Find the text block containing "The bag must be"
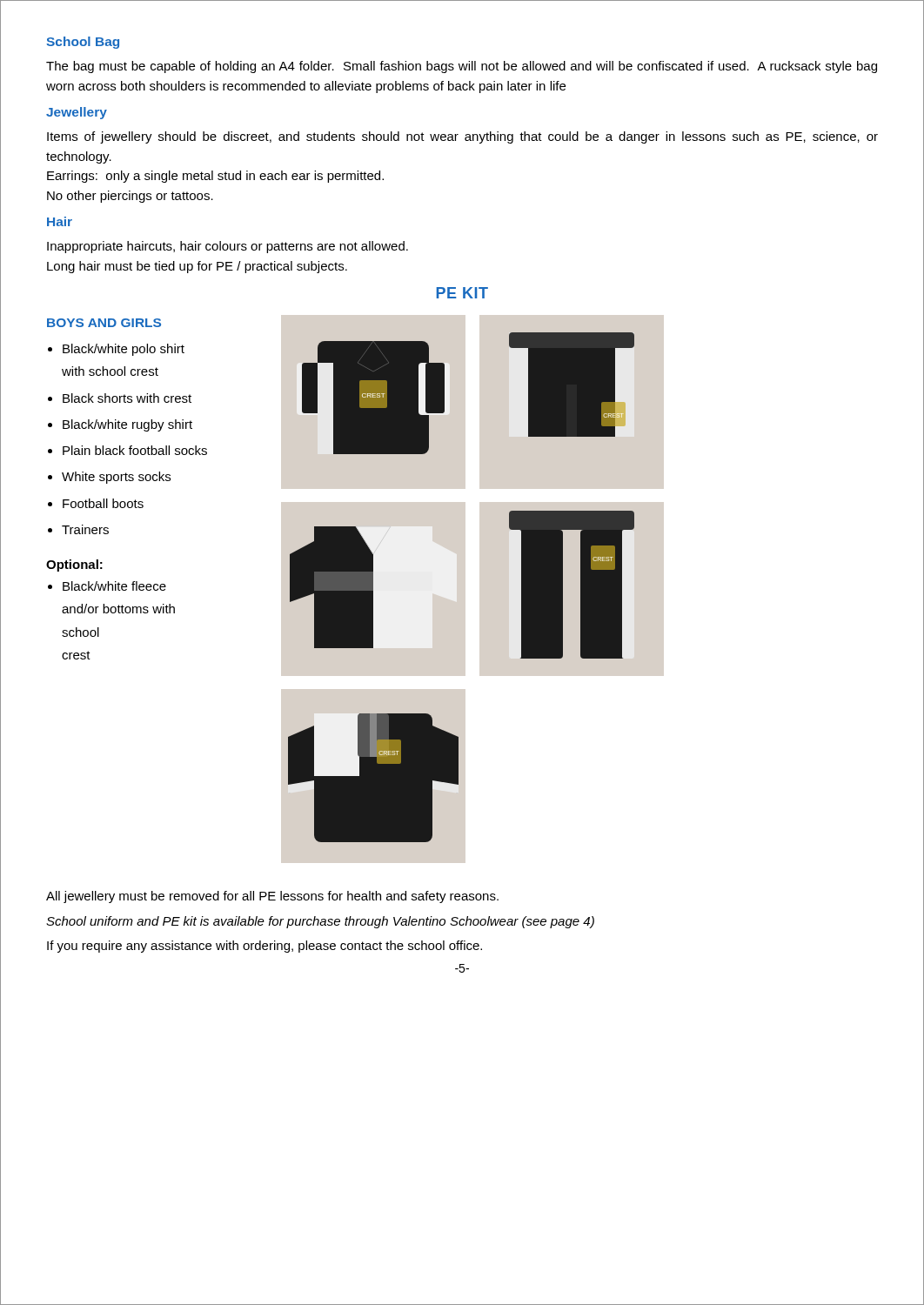This screenshot has width=924, height=1305. (x=462, y=75)
